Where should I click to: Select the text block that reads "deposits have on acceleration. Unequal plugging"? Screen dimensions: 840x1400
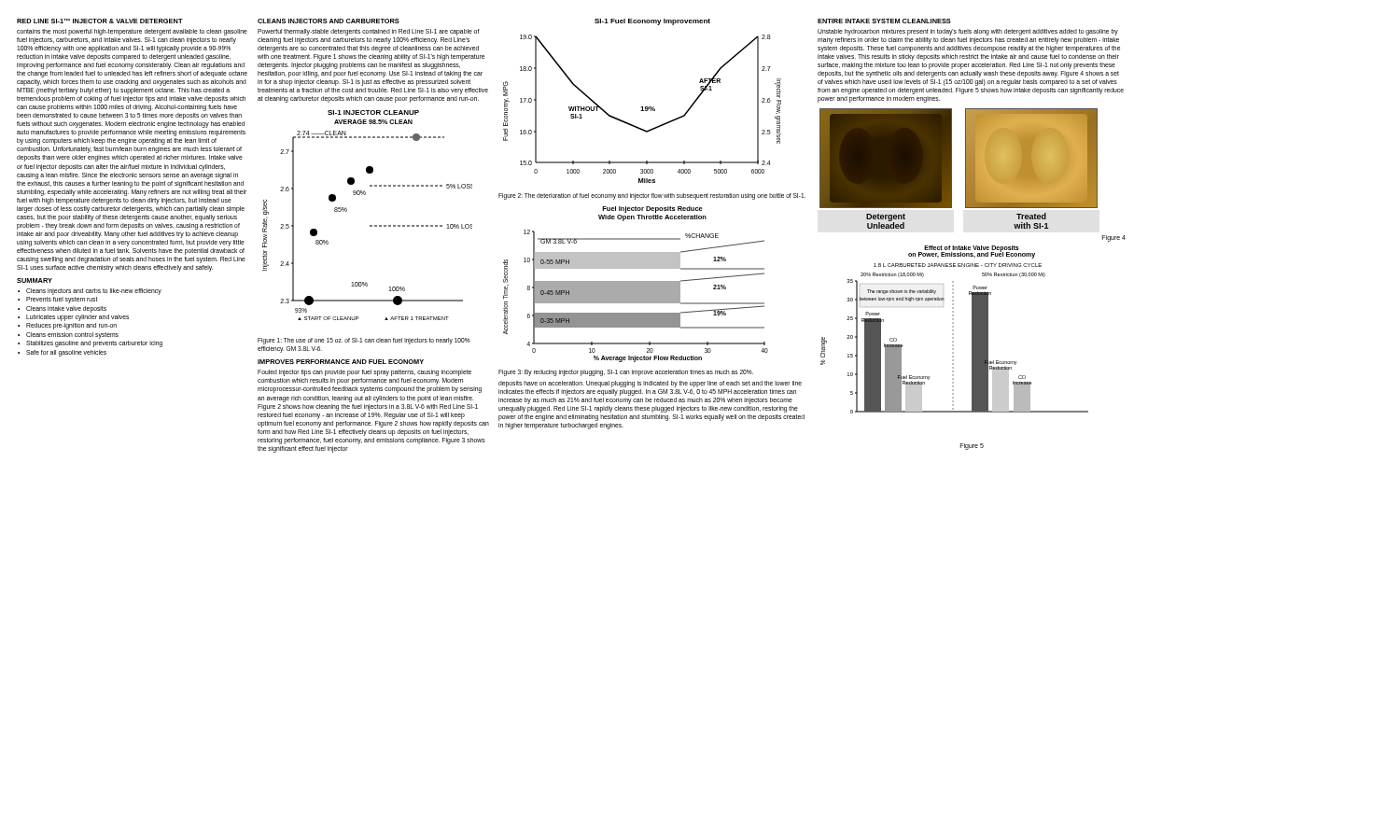point(651,404)
